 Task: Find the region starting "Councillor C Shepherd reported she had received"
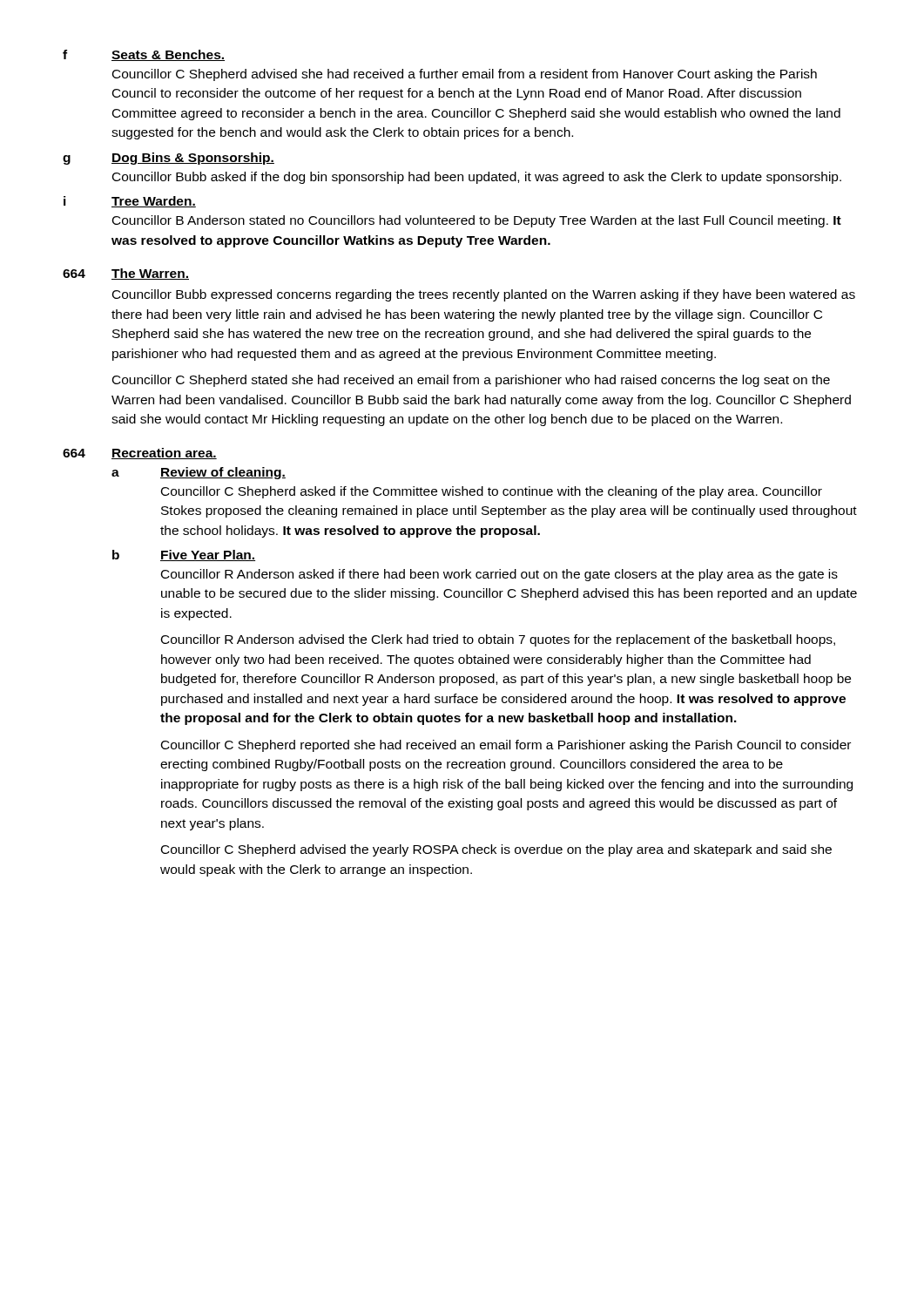(511, 784)
